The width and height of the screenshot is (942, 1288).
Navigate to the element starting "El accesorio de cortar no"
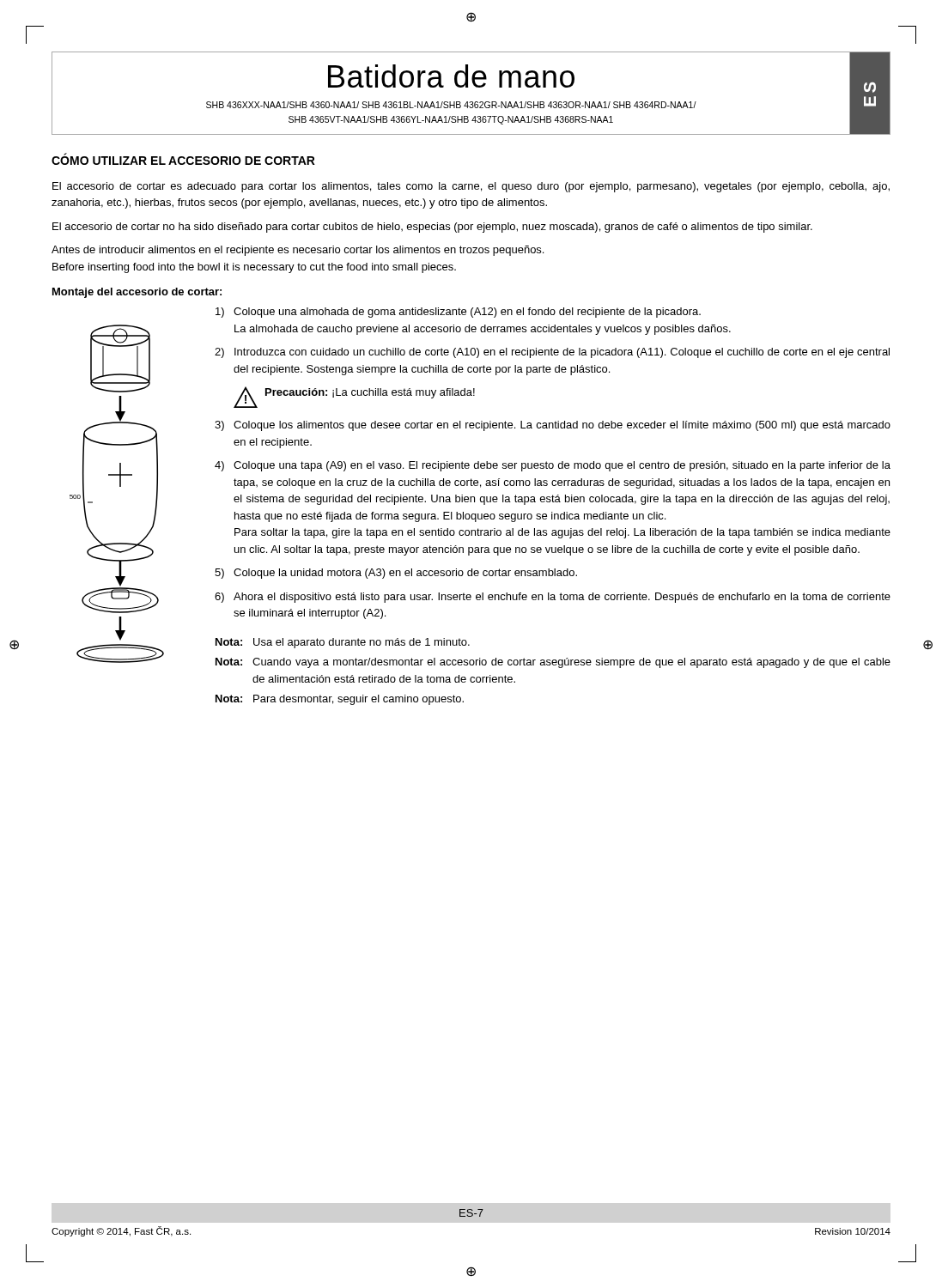(x=432, y=226)
